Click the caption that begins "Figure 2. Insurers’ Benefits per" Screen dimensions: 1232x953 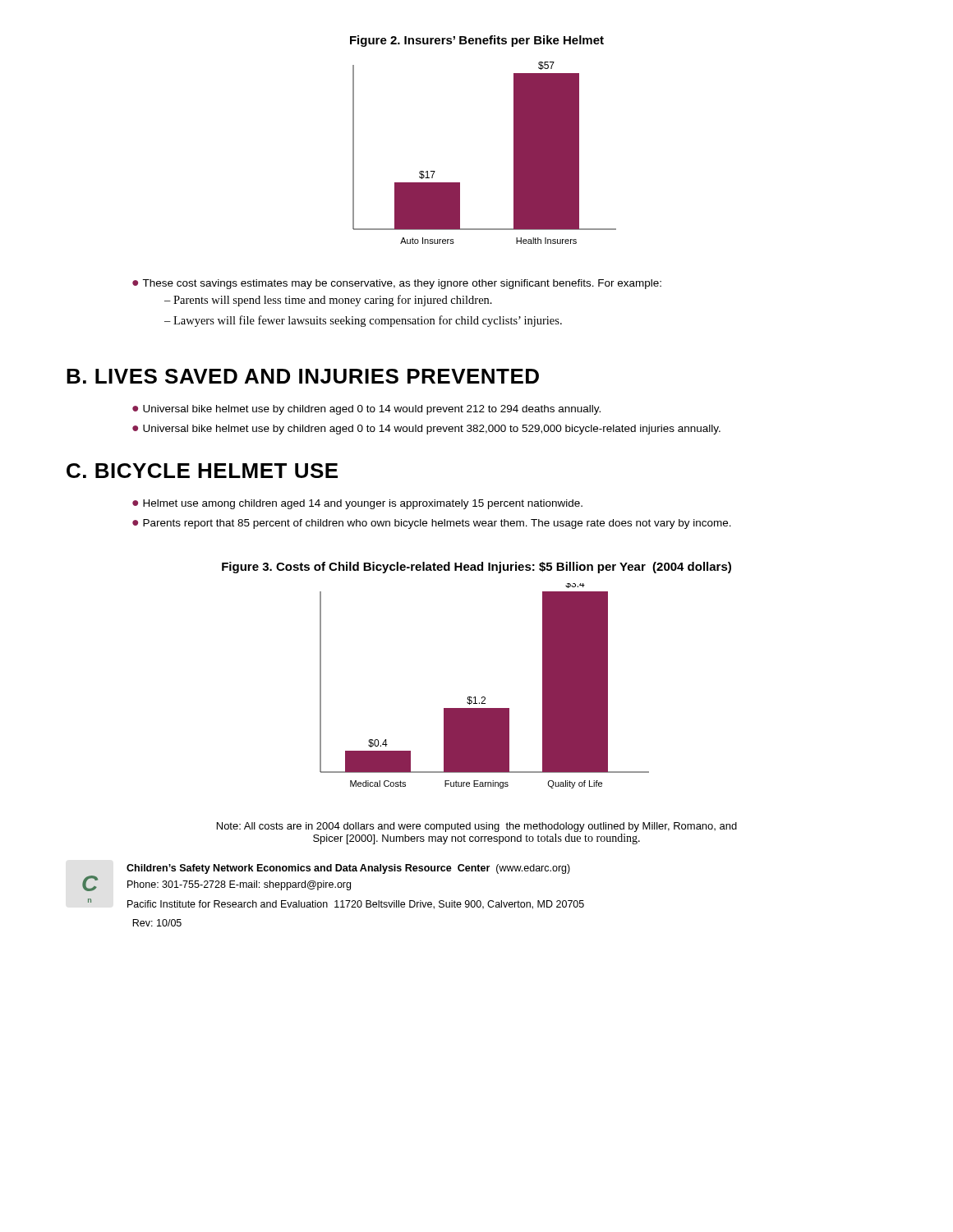pos(476,40)
